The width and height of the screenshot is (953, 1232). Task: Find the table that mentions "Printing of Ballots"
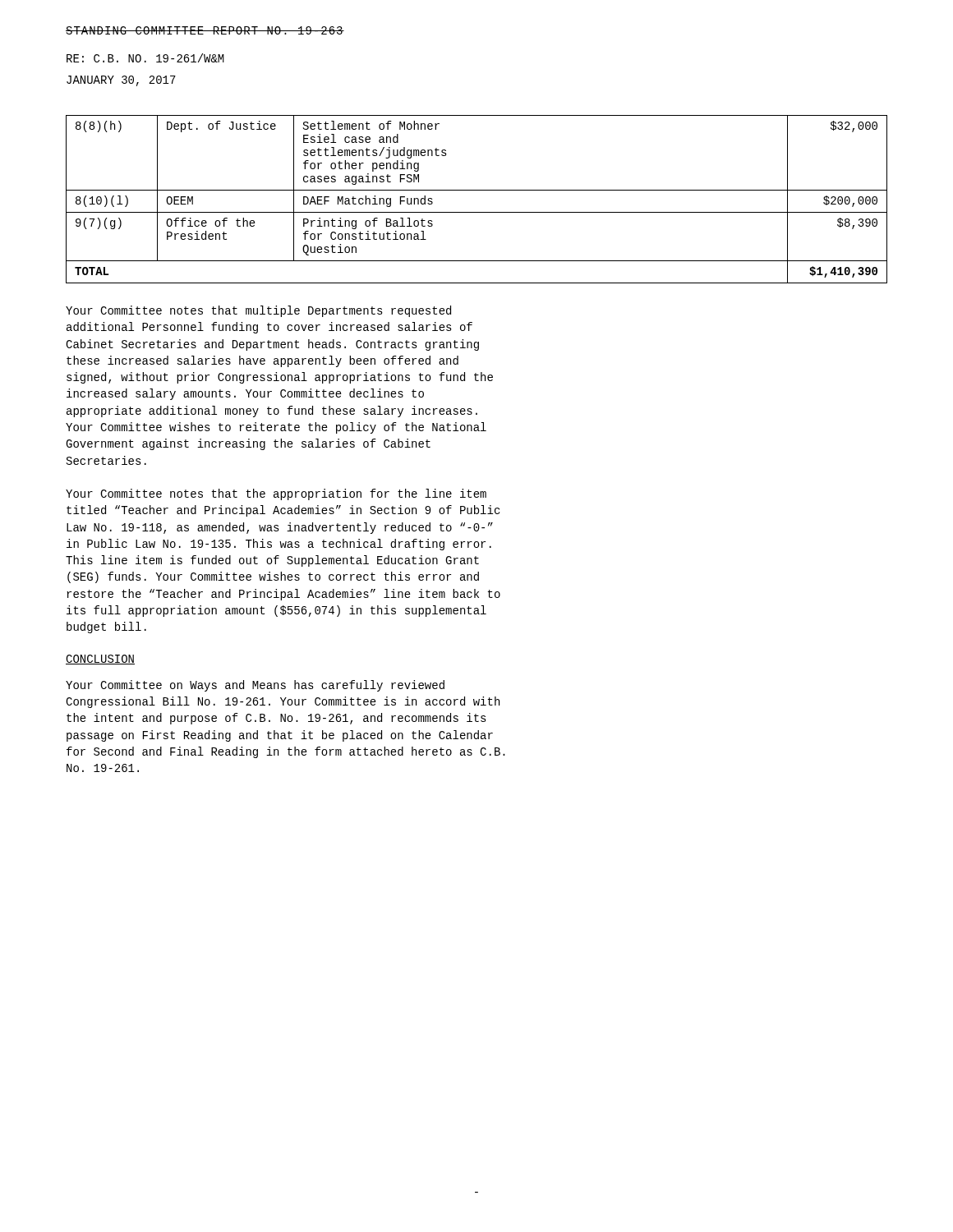(476, 199)
